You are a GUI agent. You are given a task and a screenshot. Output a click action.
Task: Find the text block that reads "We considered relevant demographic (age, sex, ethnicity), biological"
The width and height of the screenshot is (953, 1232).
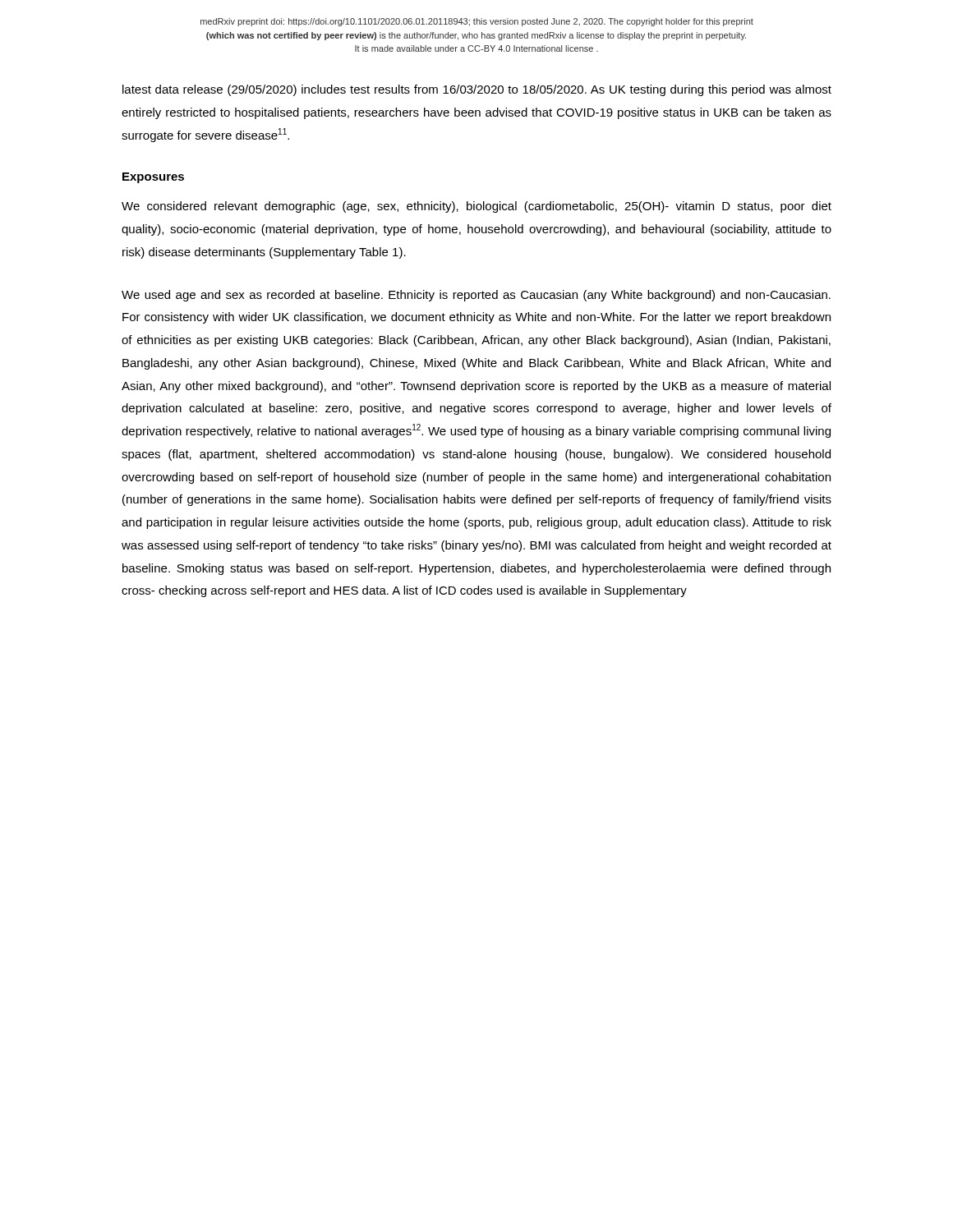pyautogui.click(x=476, y=229)
